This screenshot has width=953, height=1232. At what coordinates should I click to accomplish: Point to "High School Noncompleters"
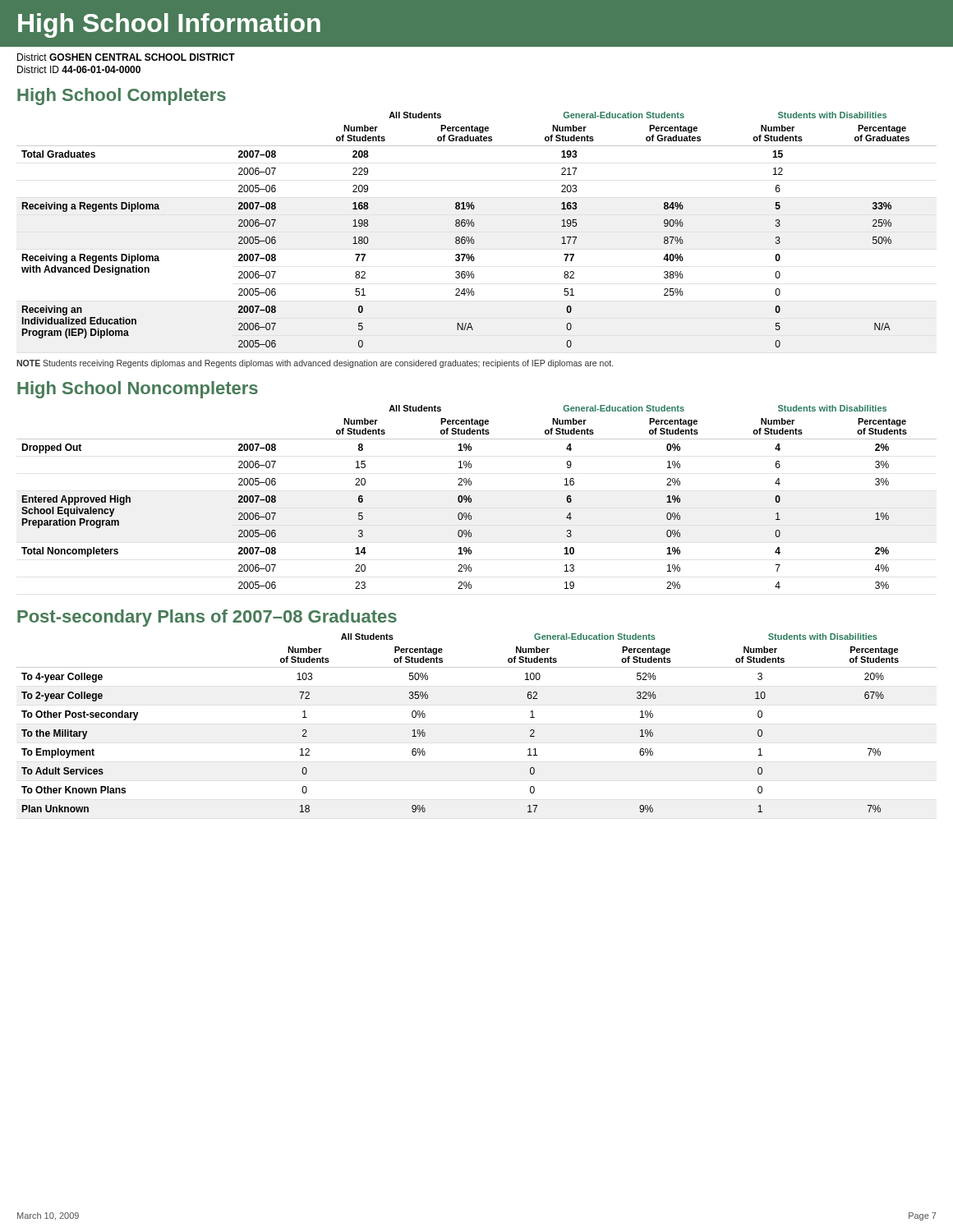(x=137, y=388)
